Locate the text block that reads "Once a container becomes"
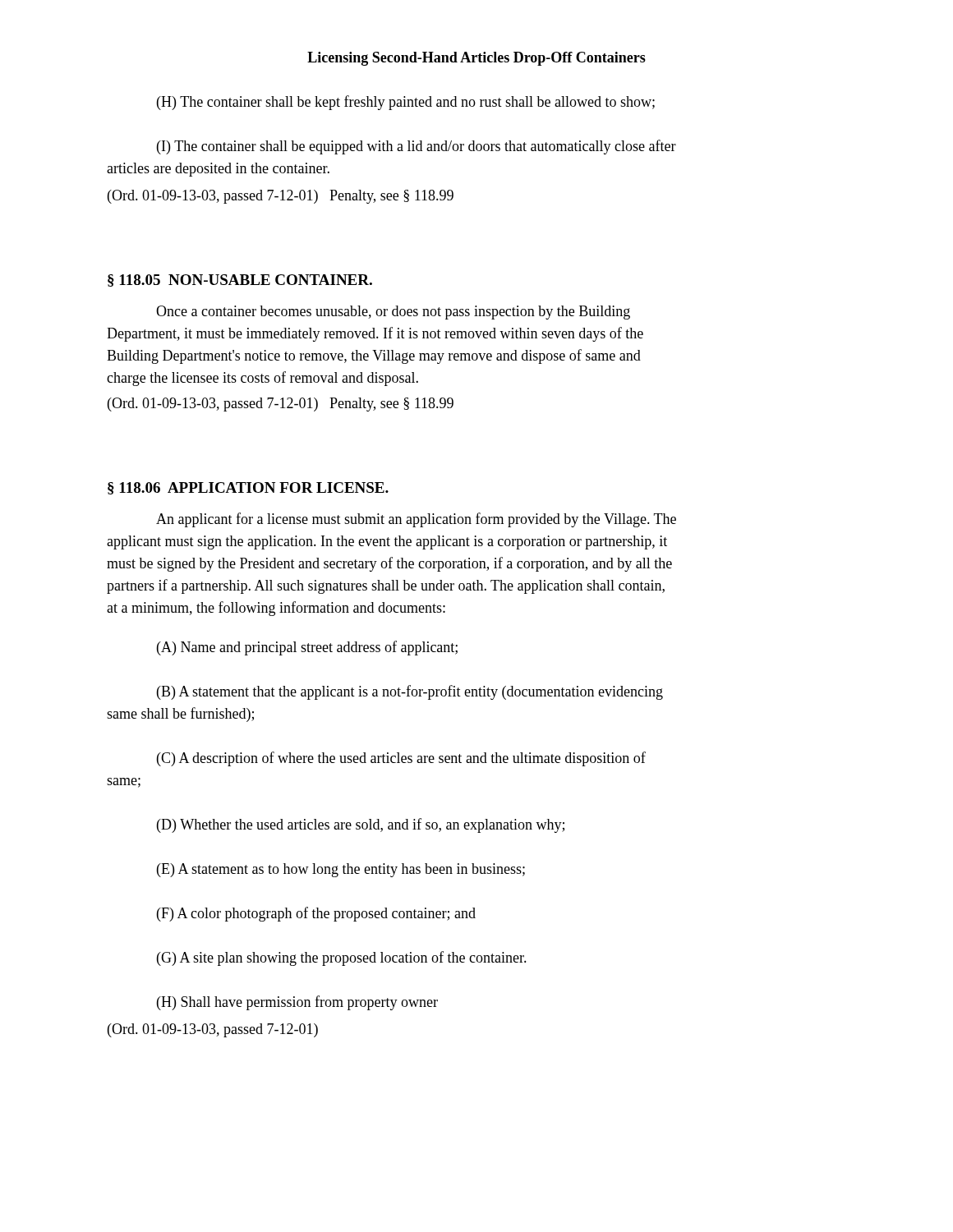 pos(375,345)
